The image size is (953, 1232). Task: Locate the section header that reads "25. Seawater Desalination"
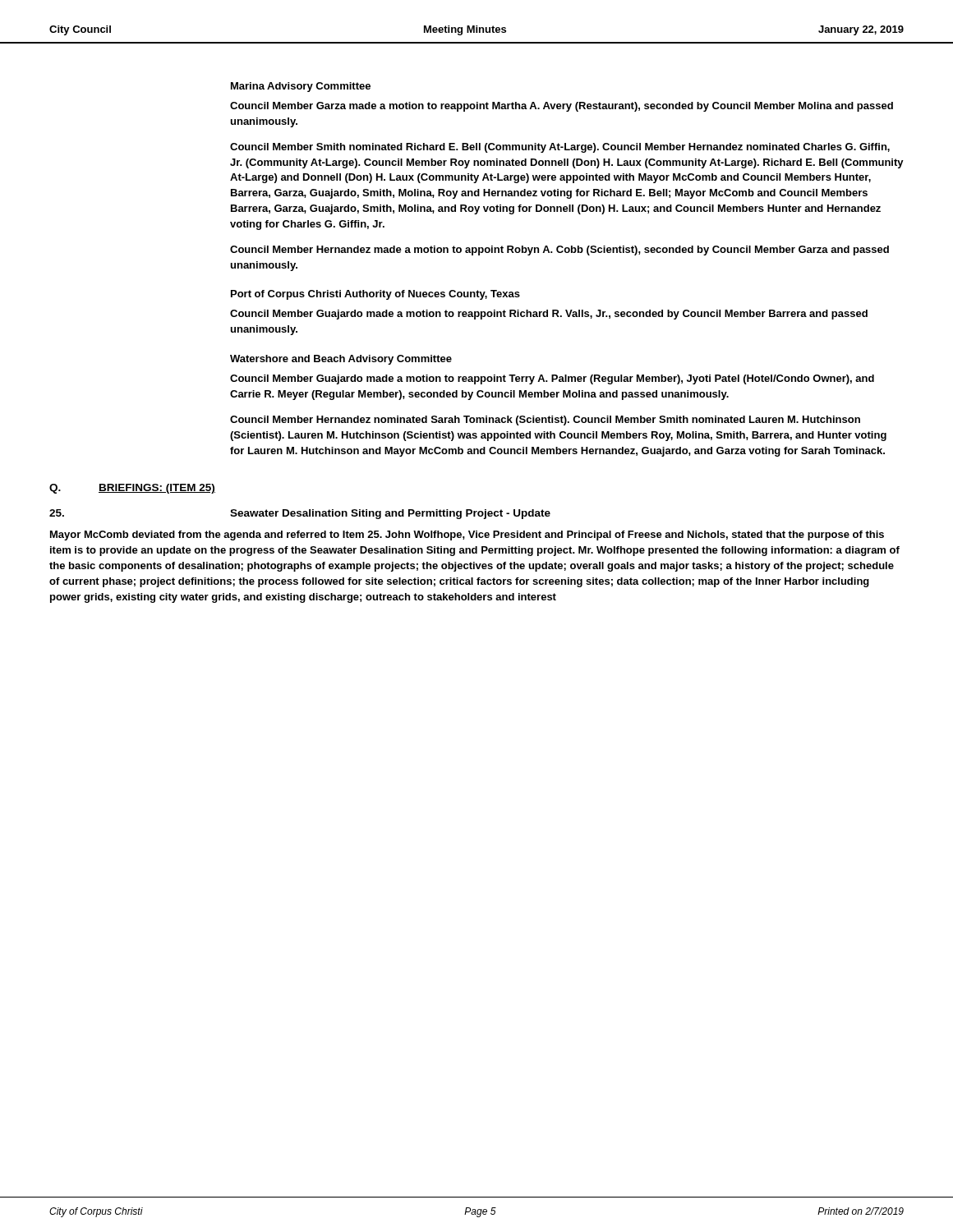pyautogui.click(x=300, y=513)
